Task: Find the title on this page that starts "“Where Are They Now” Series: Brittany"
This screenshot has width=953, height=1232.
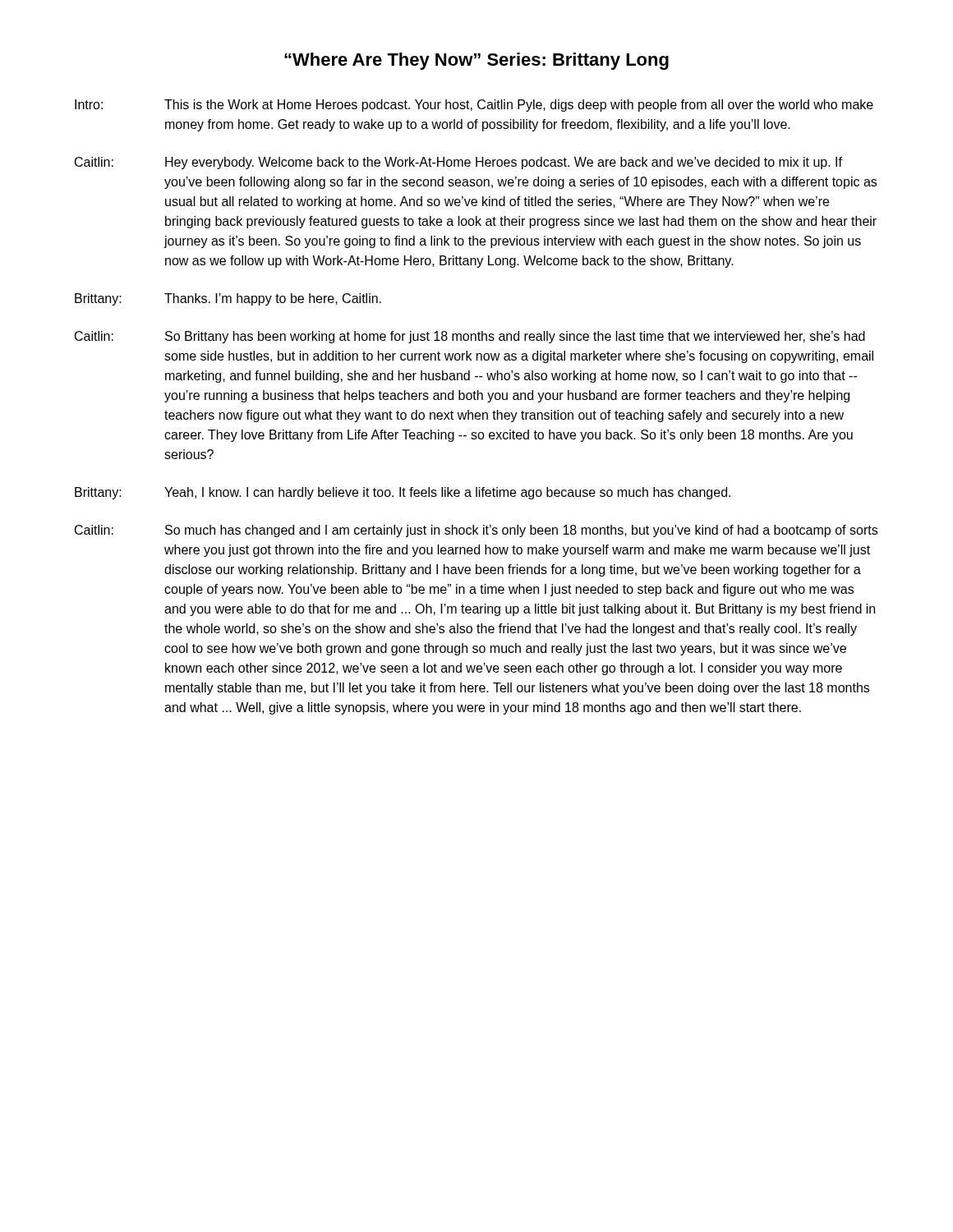Action: [x=476, y=60]
